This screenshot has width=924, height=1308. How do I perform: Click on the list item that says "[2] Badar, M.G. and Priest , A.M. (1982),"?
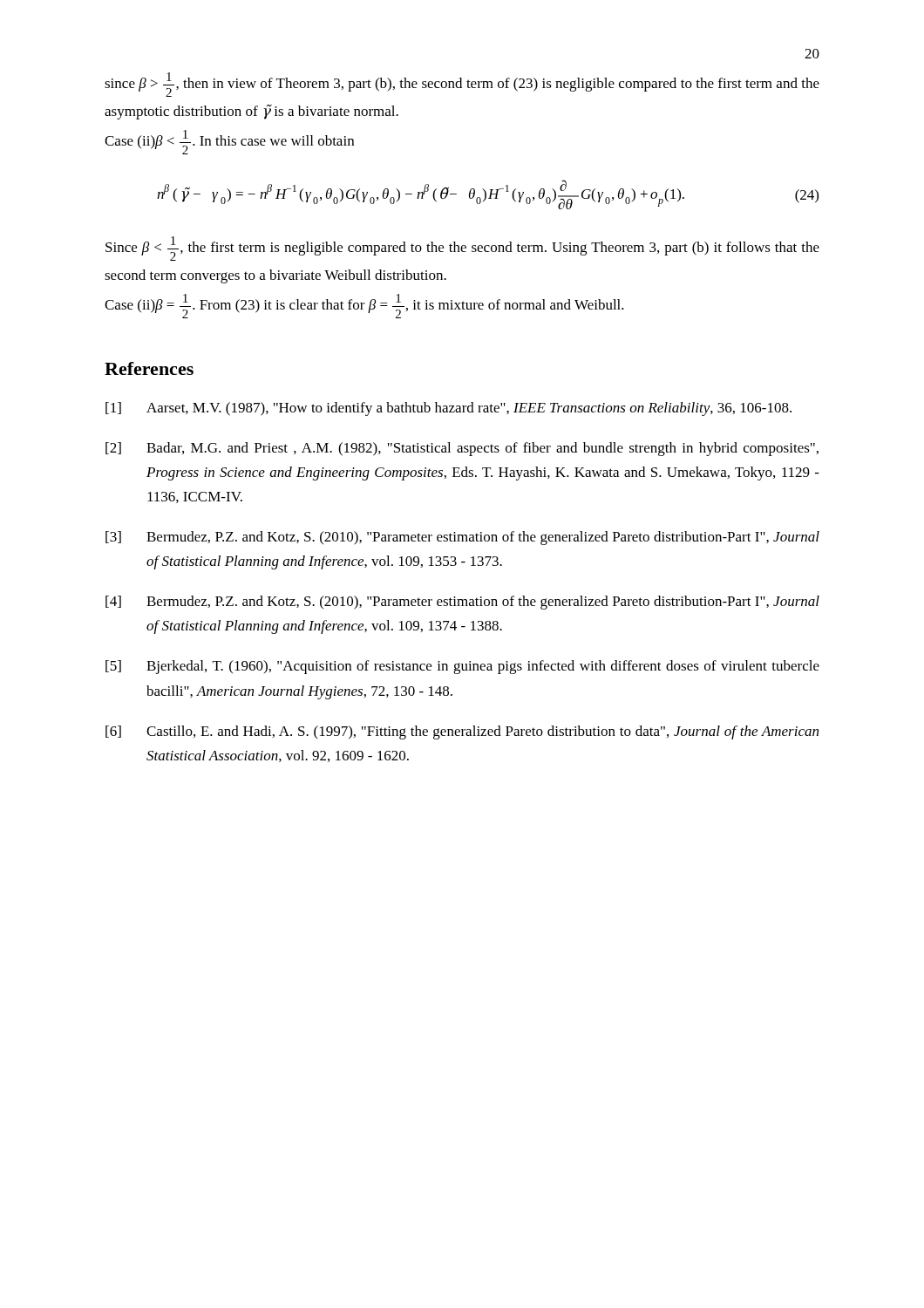462,473
